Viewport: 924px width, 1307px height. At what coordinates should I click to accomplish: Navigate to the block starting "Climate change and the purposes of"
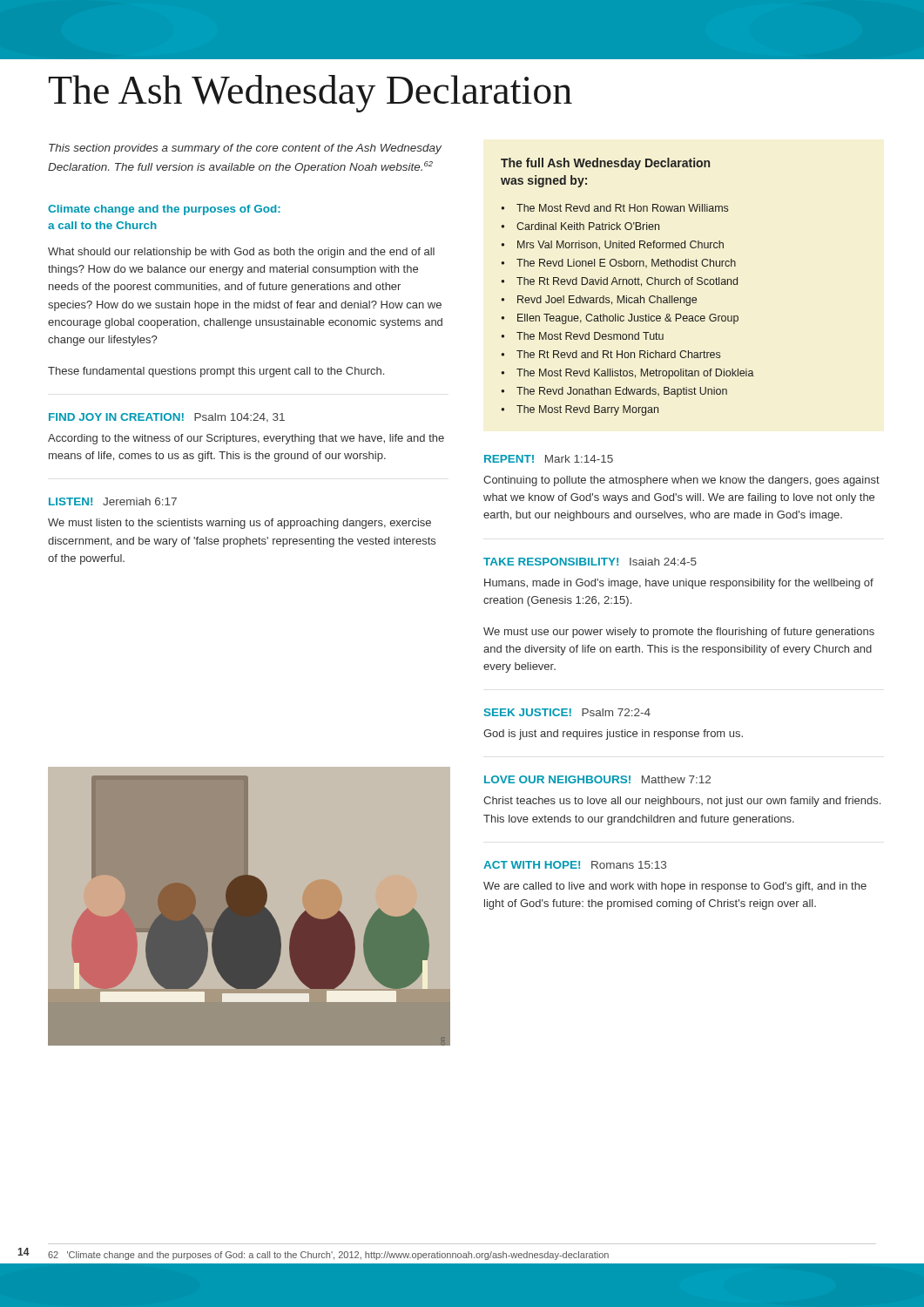[164, 217]
